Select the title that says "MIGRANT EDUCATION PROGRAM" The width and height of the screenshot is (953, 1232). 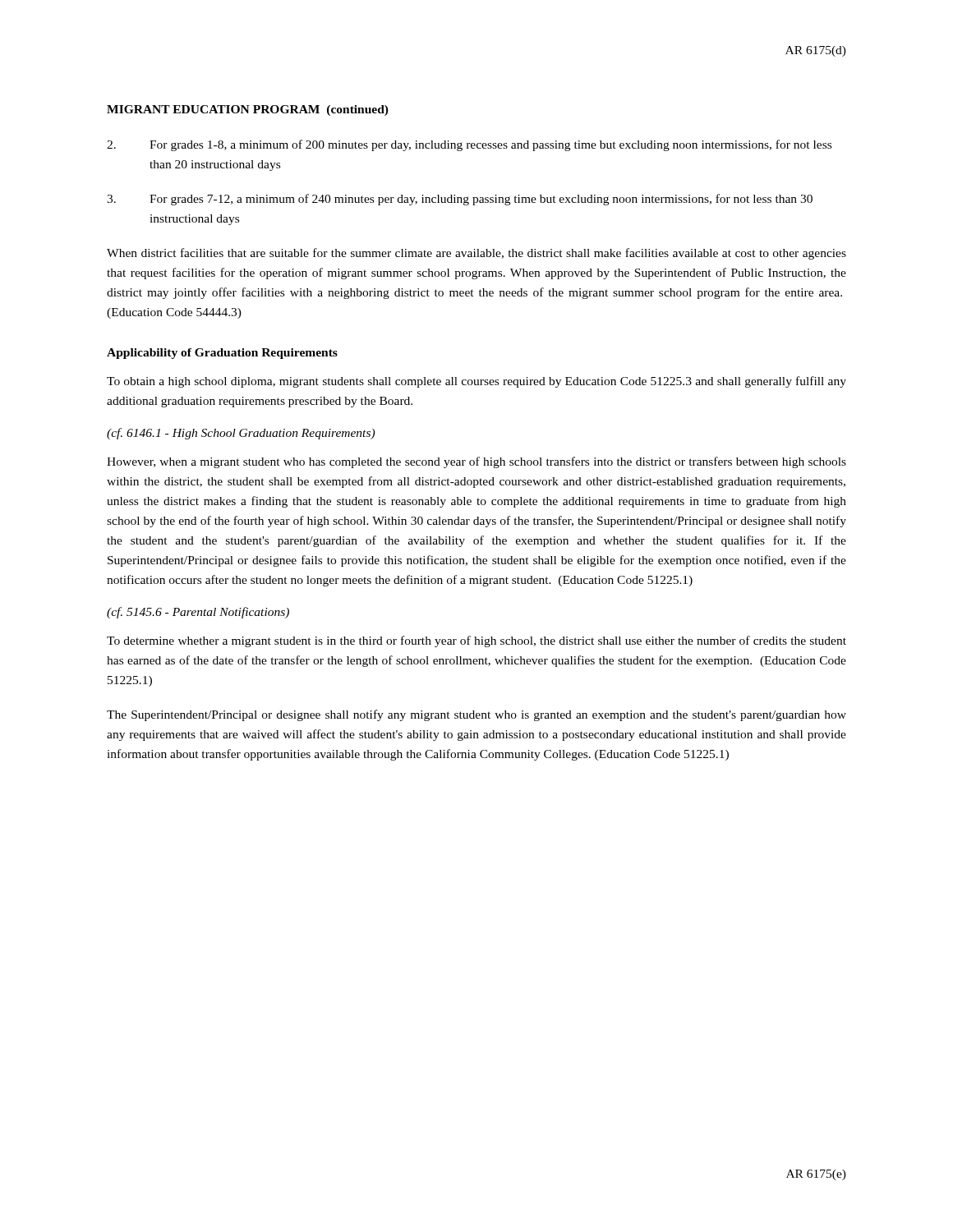248,109
